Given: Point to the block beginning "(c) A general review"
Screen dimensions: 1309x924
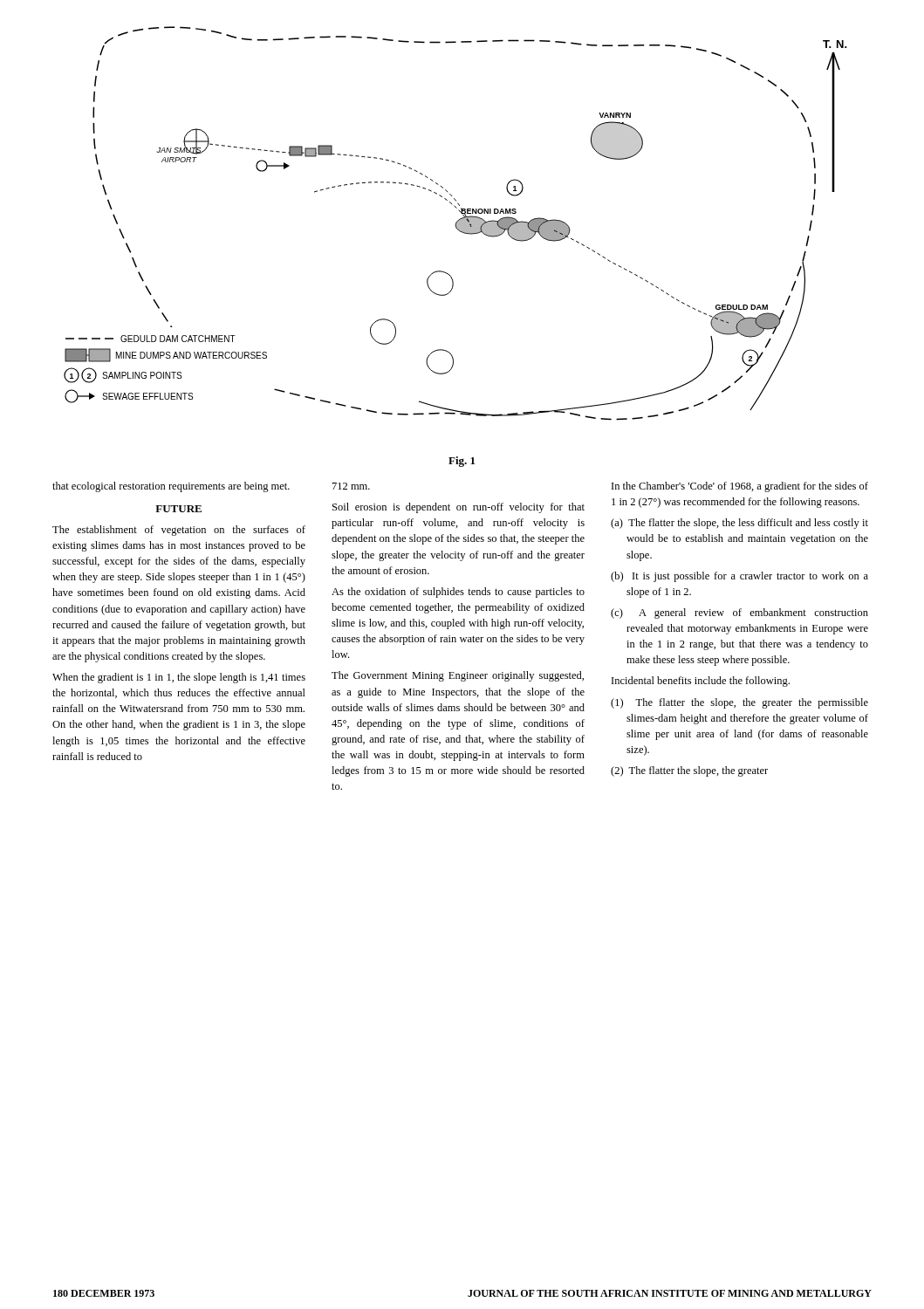Looking at the screenshot, I should point(739,636).
